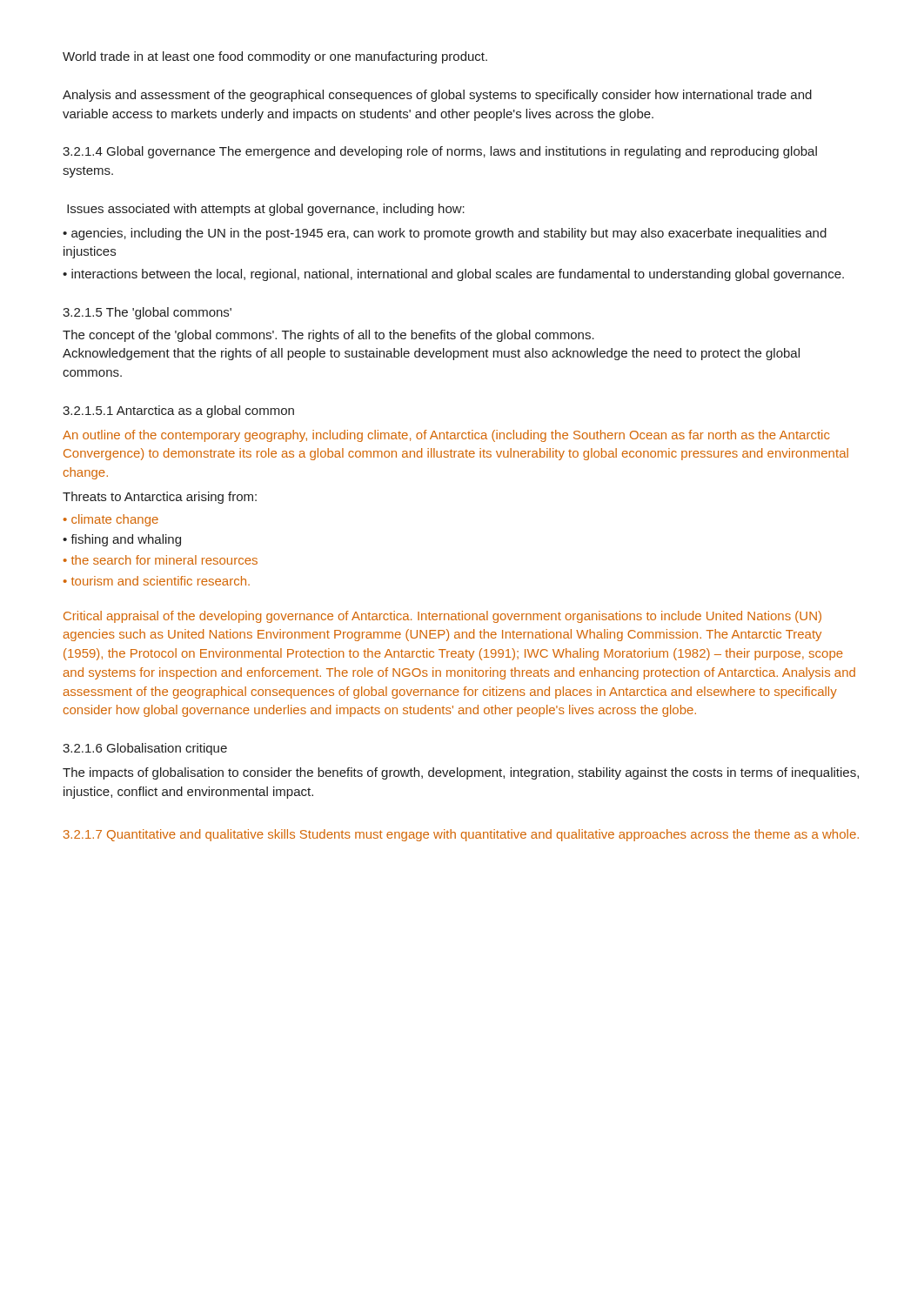
Task: Find the region starting "• interactions between the"
Action: [454, 274]
